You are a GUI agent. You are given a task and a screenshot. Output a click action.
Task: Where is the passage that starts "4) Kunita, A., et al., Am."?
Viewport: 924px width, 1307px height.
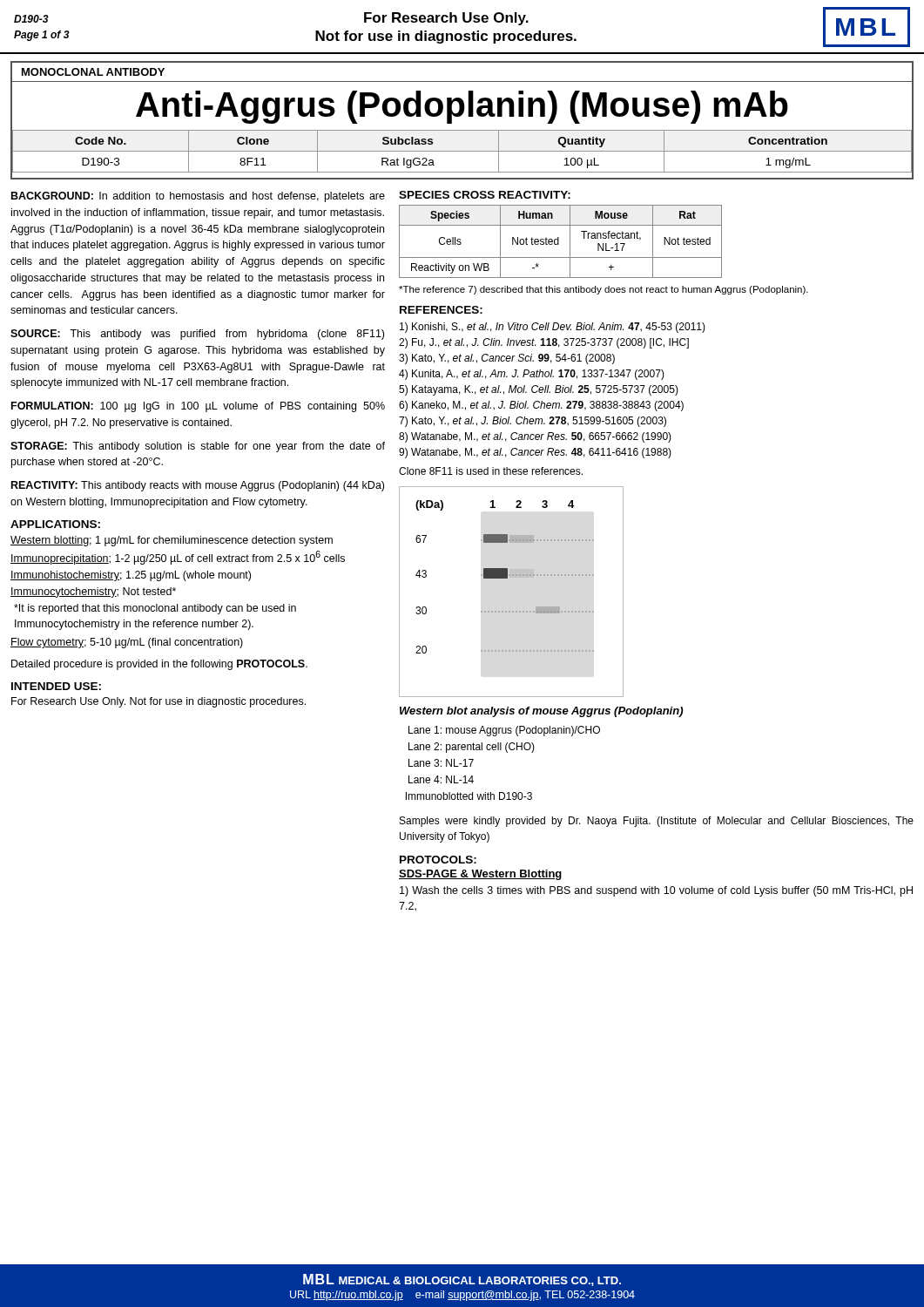(x=532, y=374)
